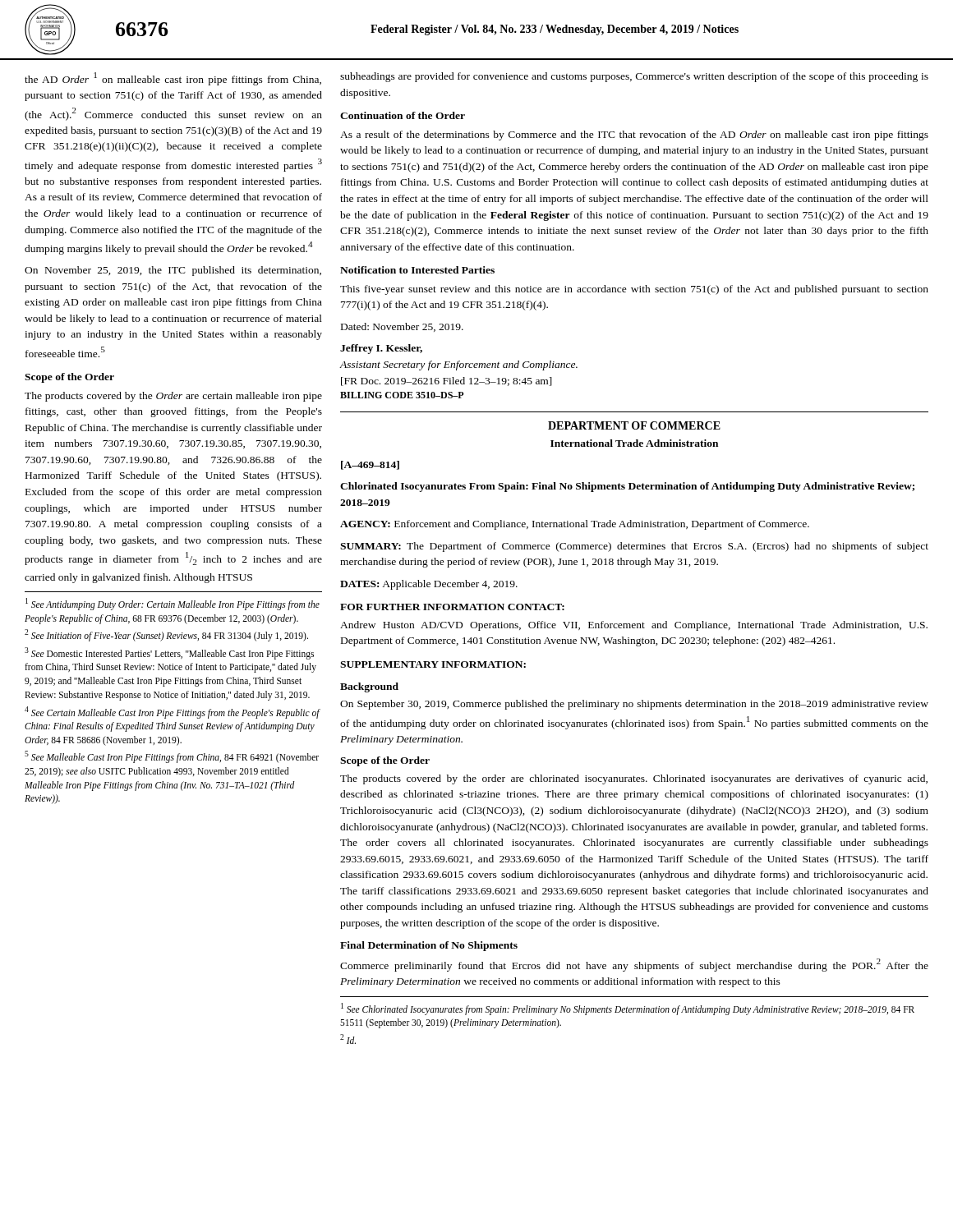953x1232 pixels.
Task: Where is the passage that starts "Commerce preliminarily found that Ercros did not"?
Action: click(634, 972)
